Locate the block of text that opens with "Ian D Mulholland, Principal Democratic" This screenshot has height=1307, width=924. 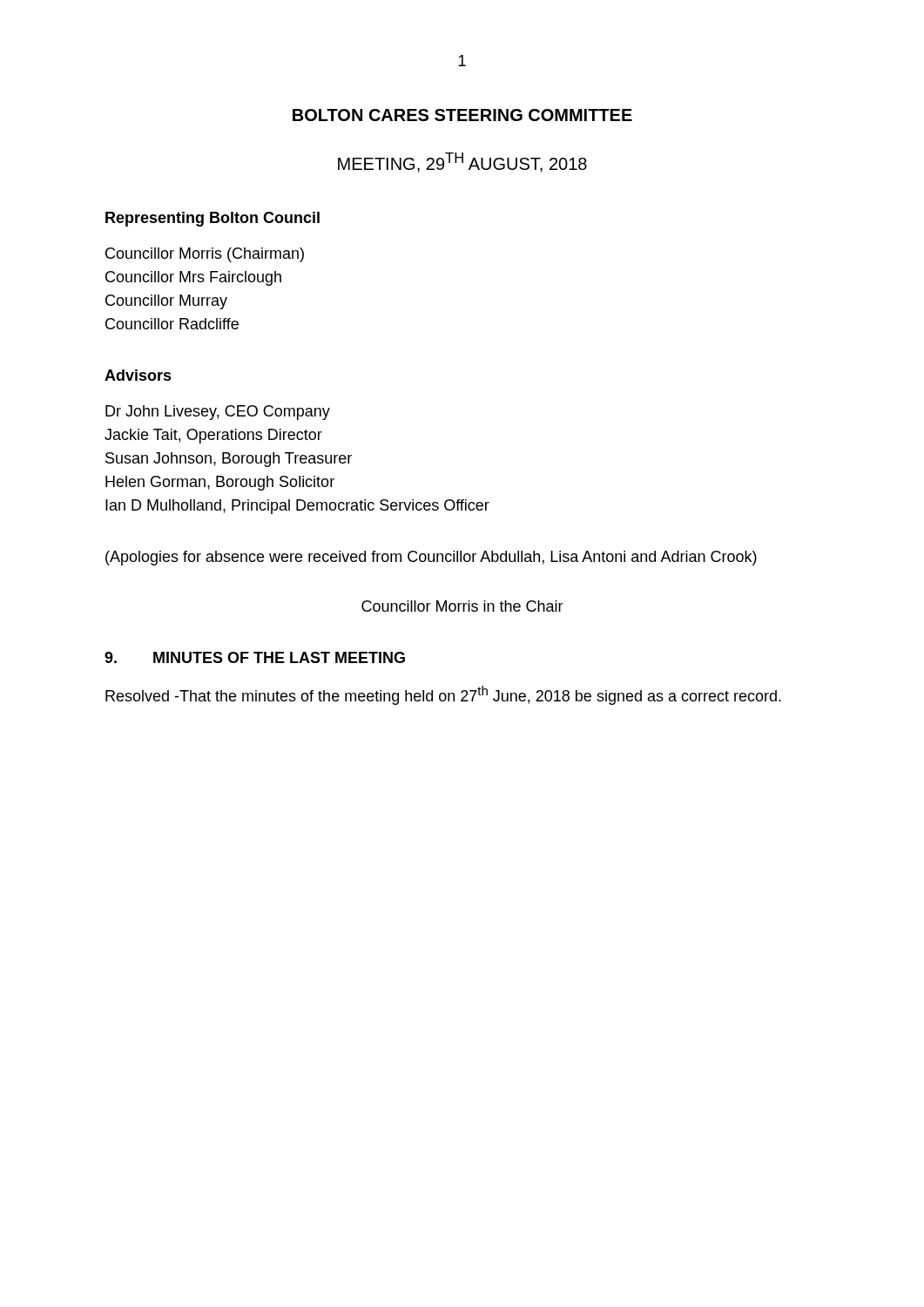pyautogui.click(x=297, y=505)
